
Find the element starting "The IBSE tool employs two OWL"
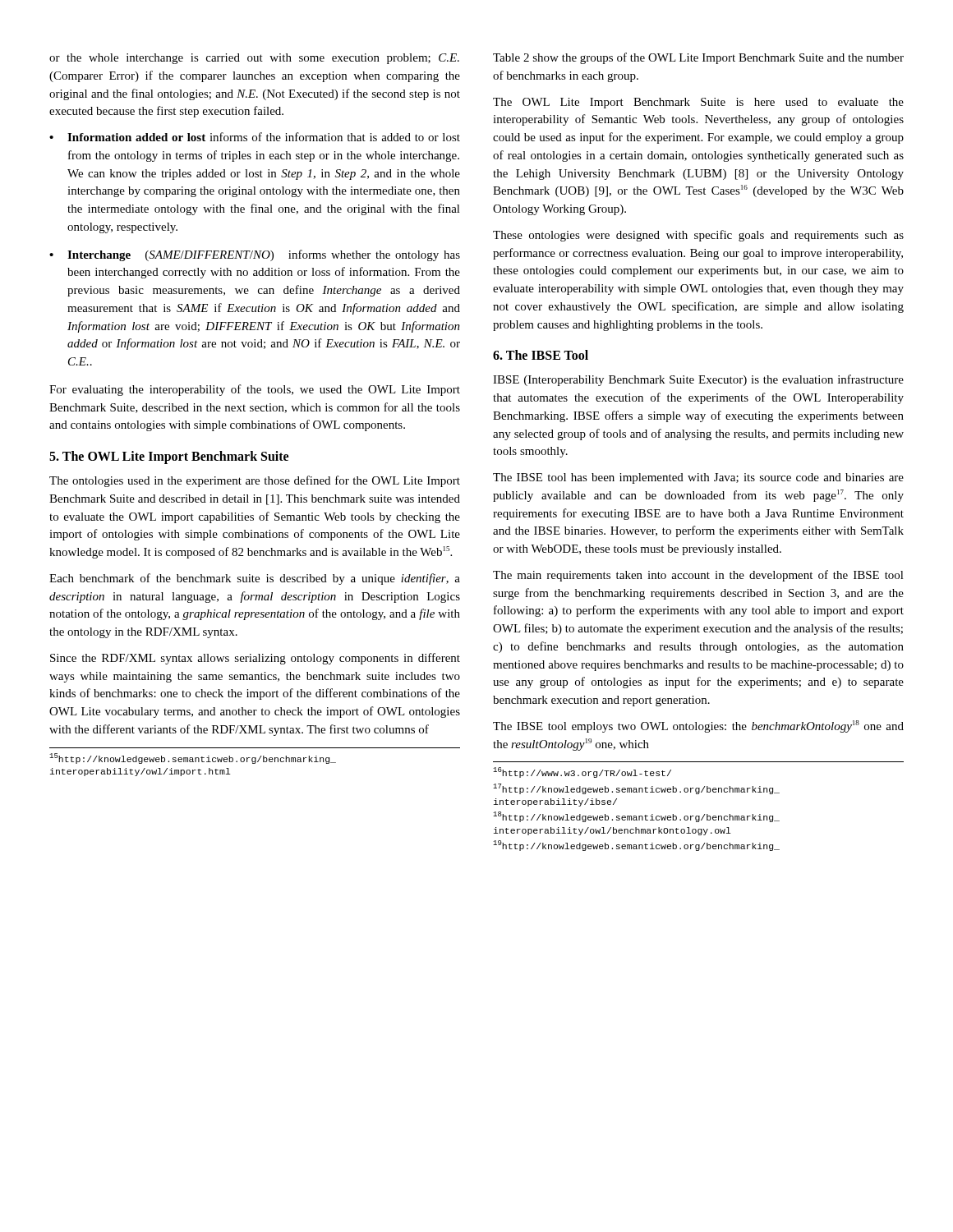coord(698,734)
